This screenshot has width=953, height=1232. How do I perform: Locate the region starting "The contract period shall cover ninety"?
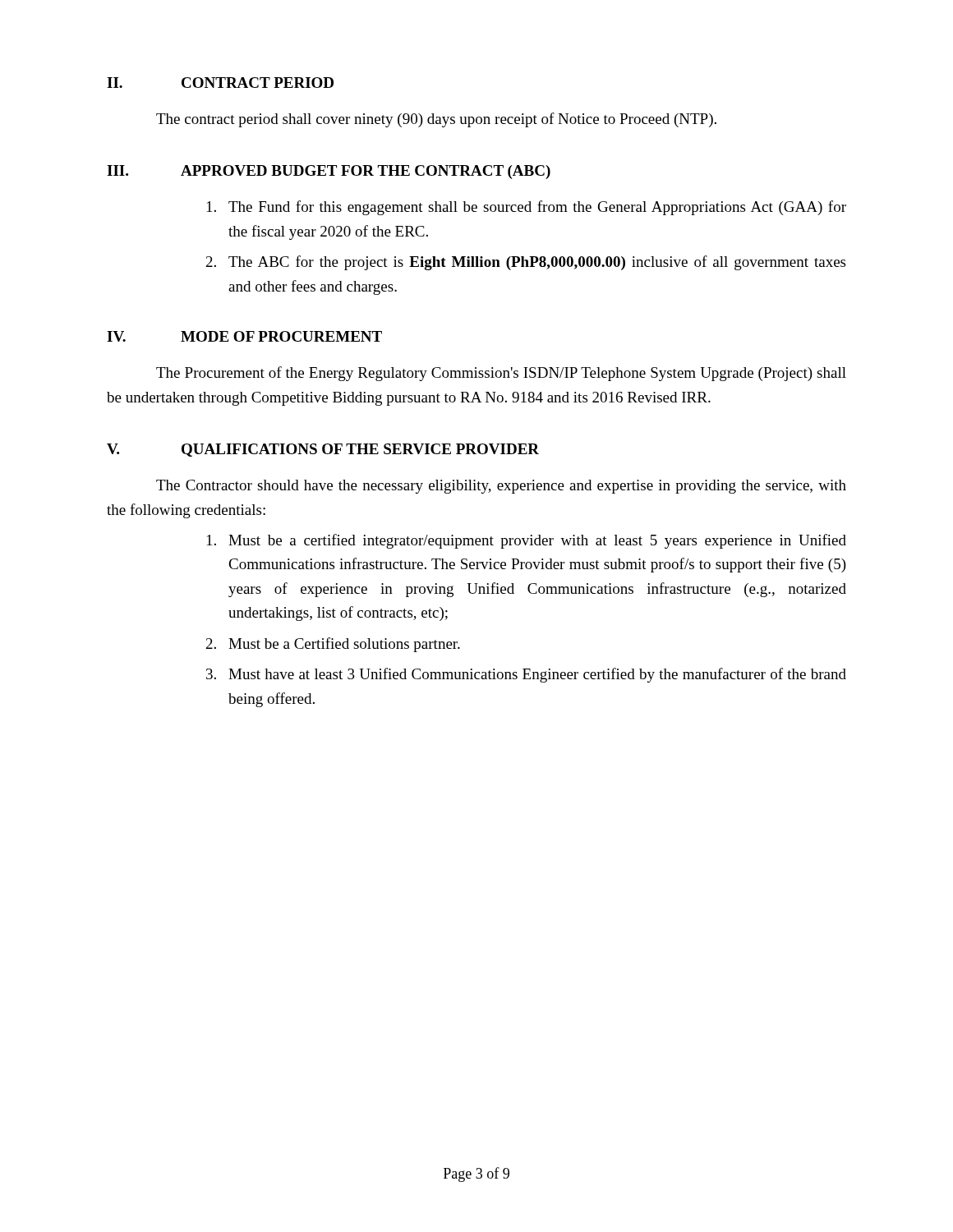tap(437, 119)
